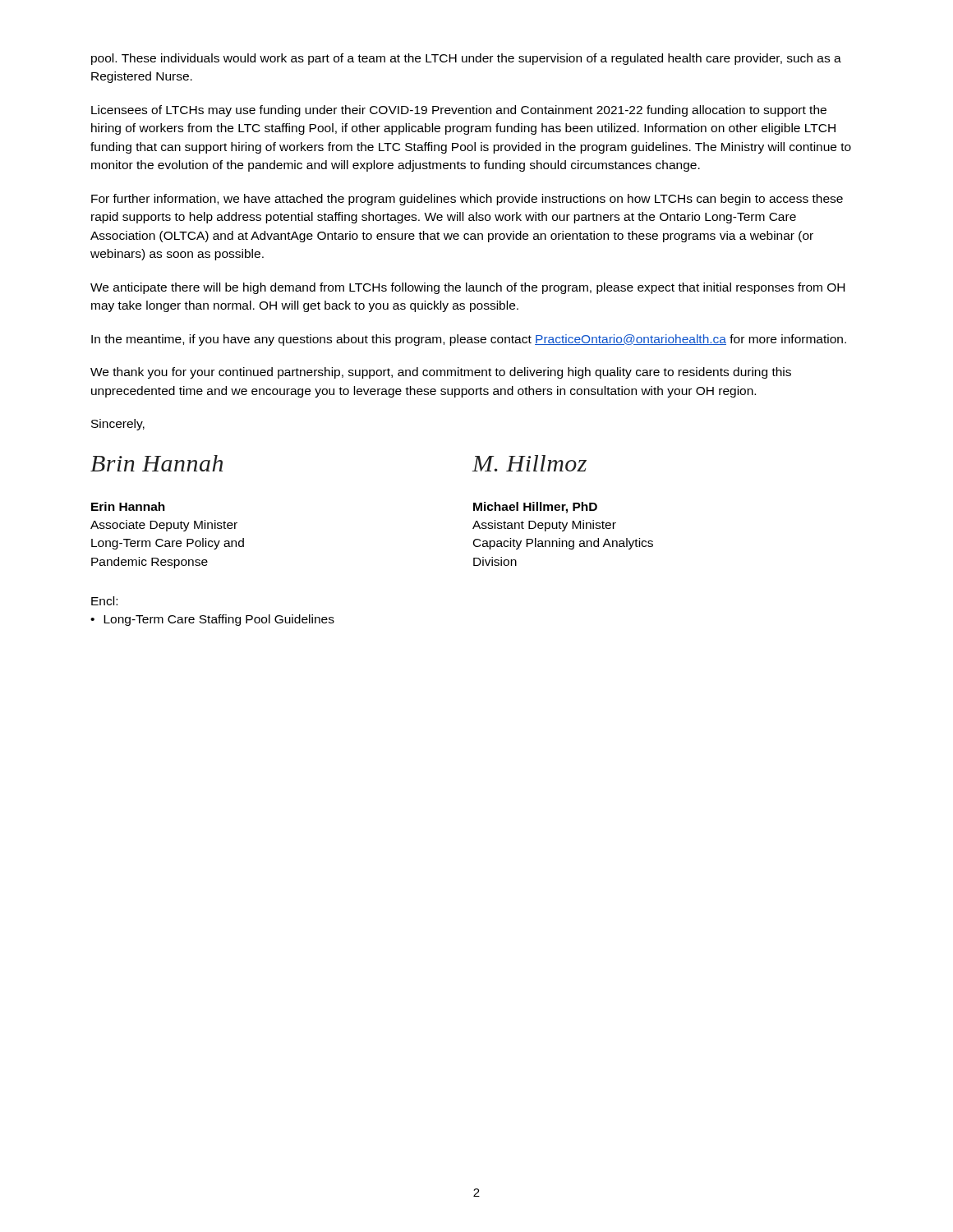The width and height of the screenshot is (953, 1232).
Task: Find the passage starting "We anticipate there will be"
Action: [x=468, y=296]
